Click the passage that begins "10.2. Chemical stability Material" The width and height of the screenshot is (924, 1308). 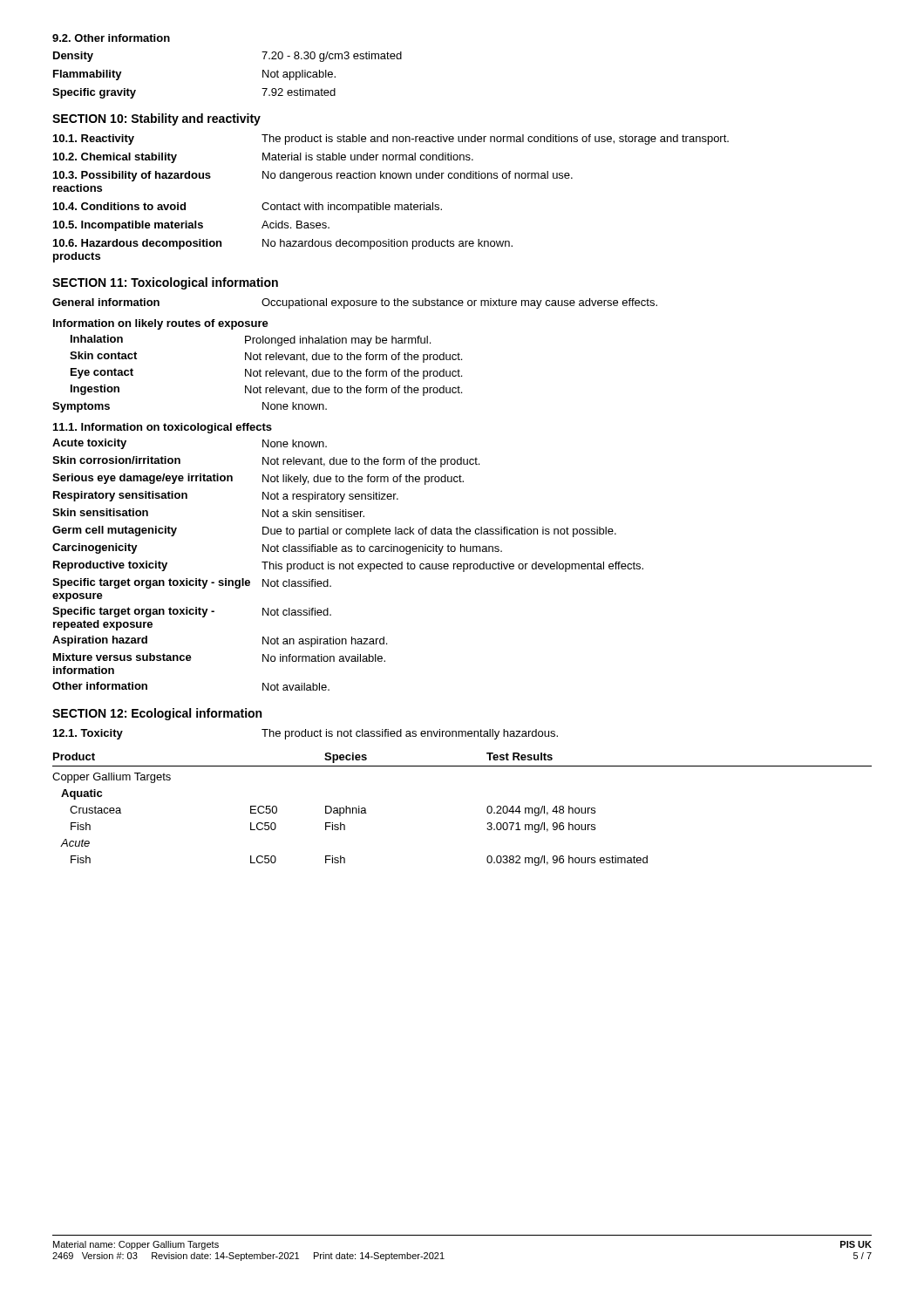(462, 157)
